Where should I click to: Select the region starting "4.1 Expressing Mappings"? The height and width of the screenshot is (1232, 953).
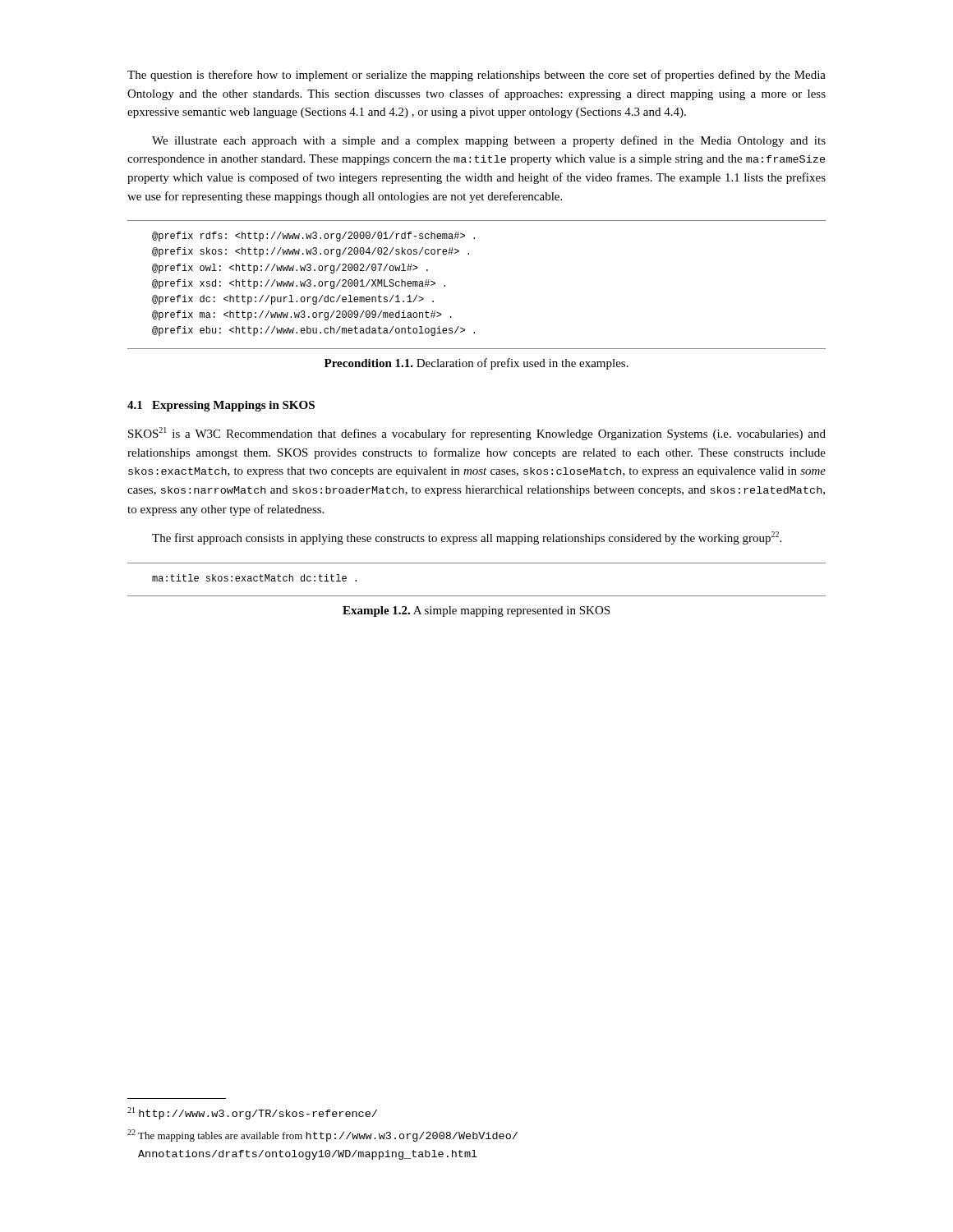(221, 406)
